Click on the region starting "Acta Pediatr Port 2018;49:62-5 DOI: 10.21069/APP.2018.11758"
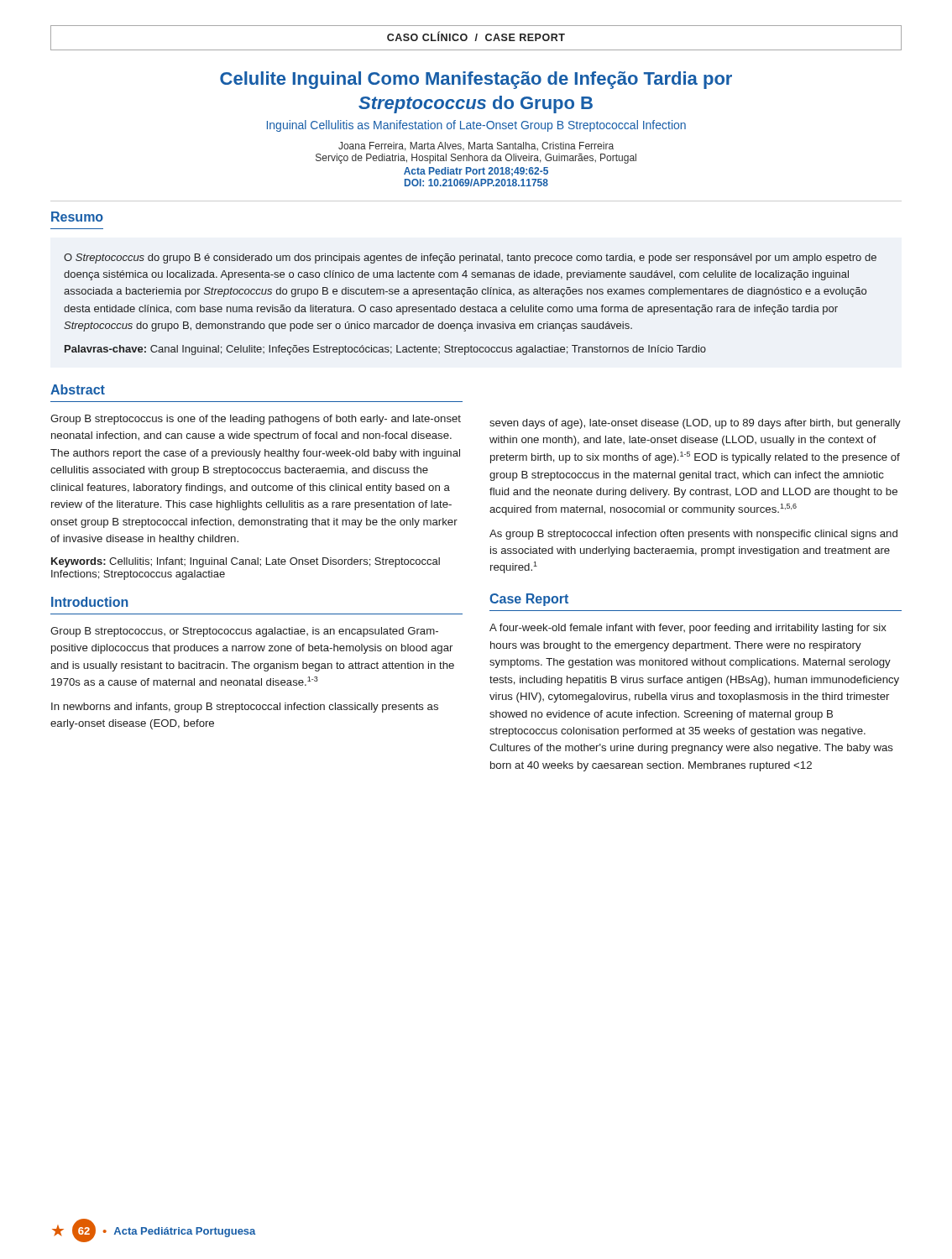This screenshot has height=1259, width=952. click(x=476, y=177)
